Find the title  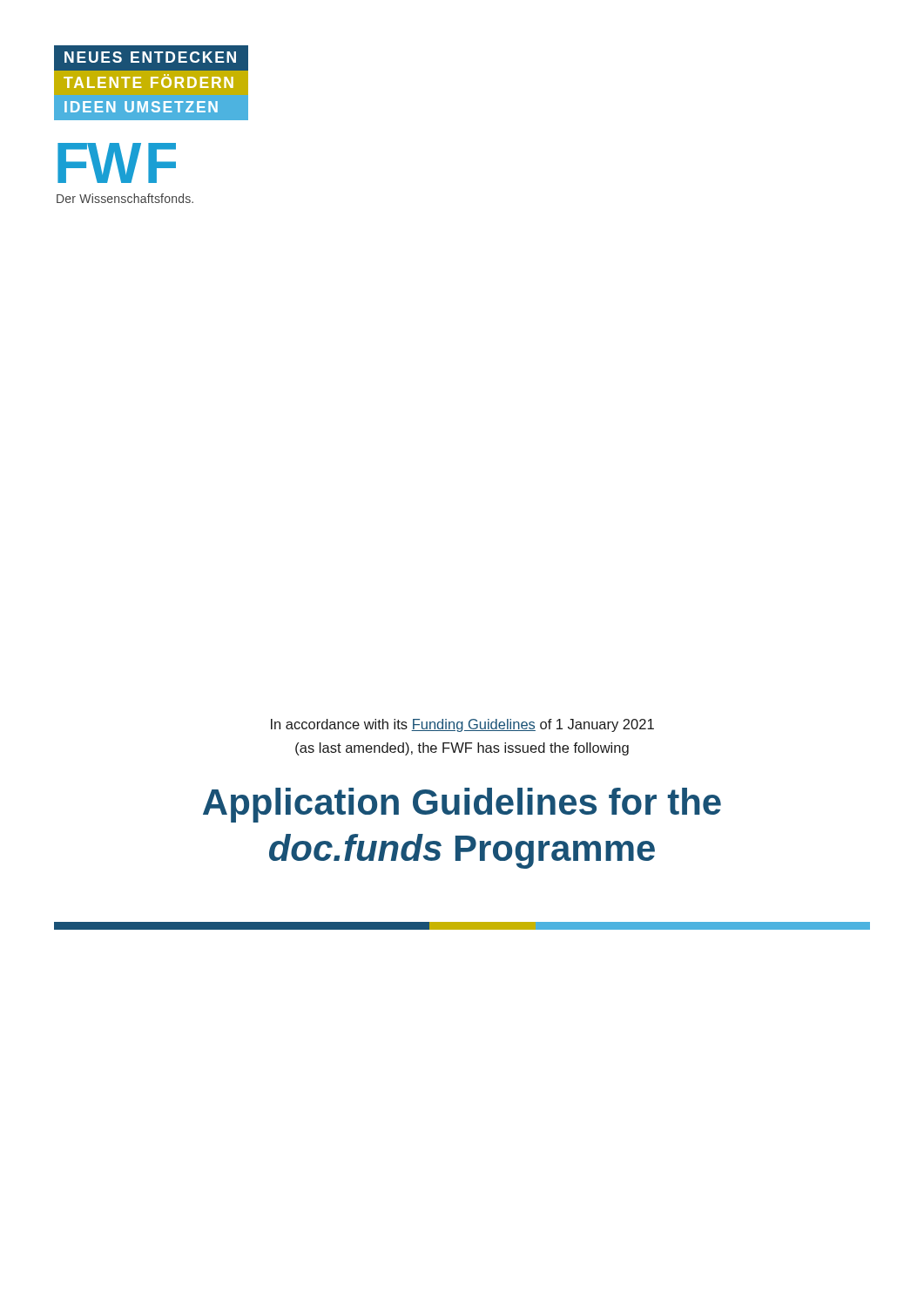462,826
